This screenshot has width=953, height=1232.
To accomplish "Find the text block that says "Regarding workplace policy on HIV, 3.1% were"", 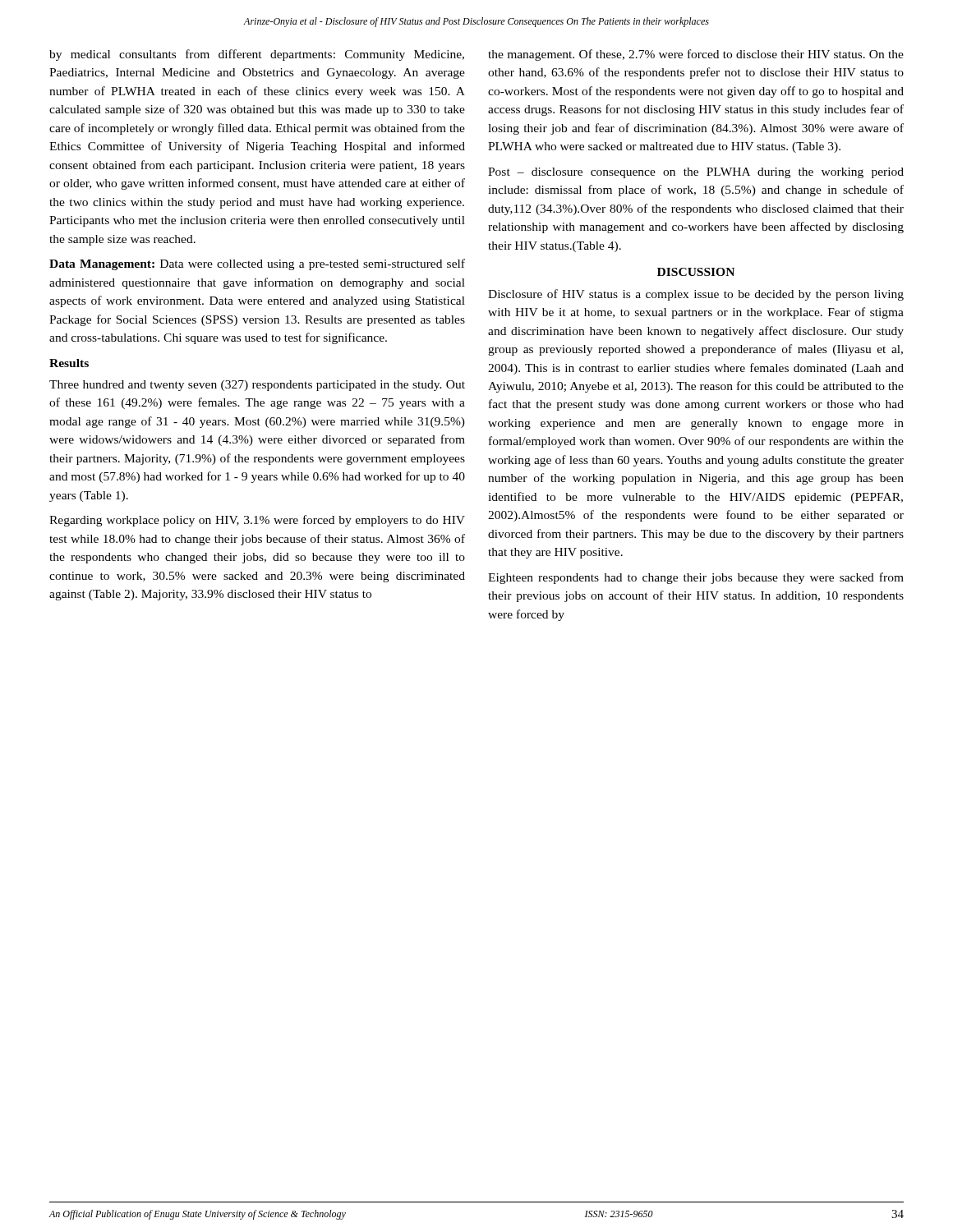I will click(x=257, y=557).
